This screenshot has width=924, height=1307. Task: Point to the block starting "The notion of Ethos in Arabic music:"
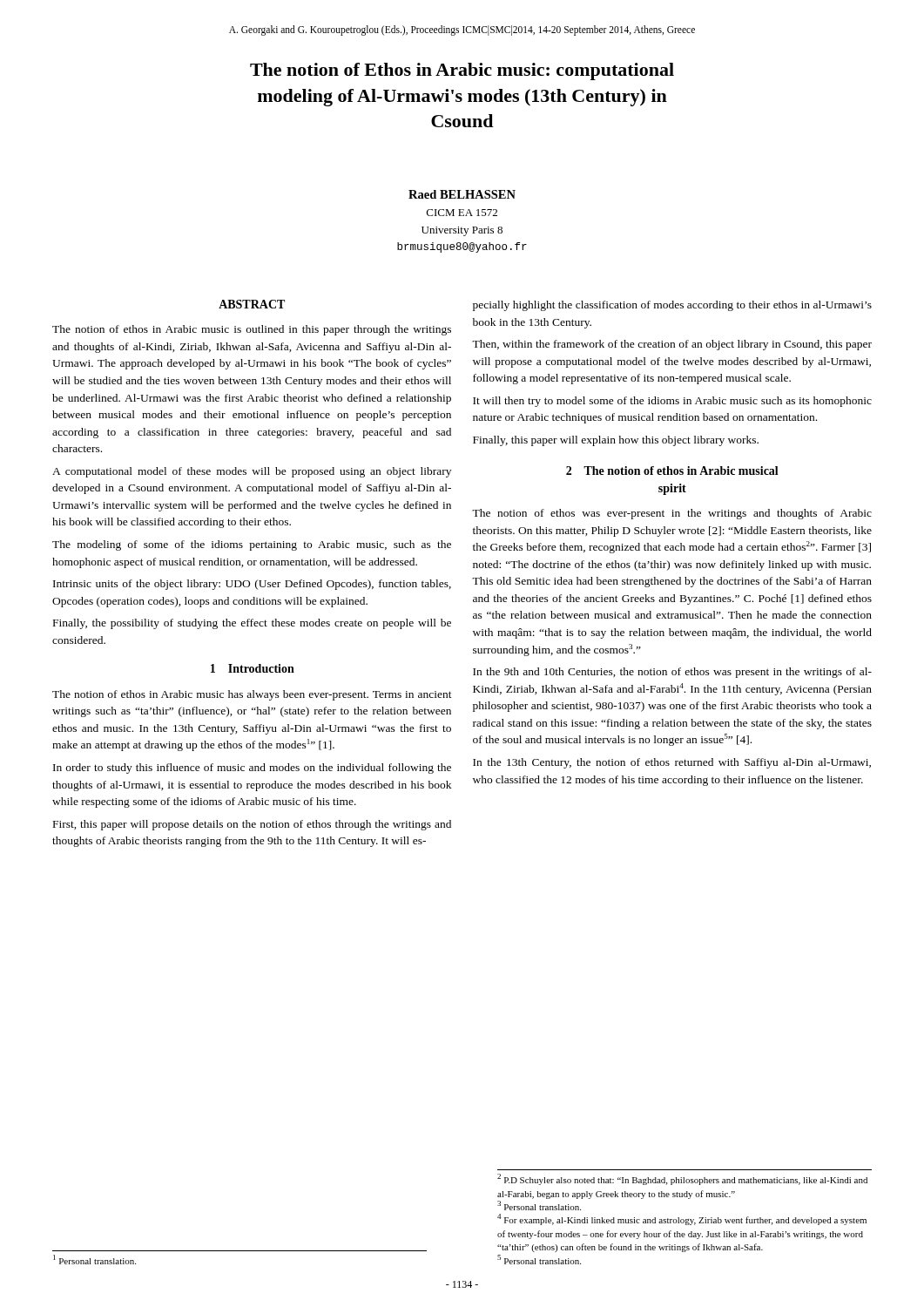(x=462, y=95)
